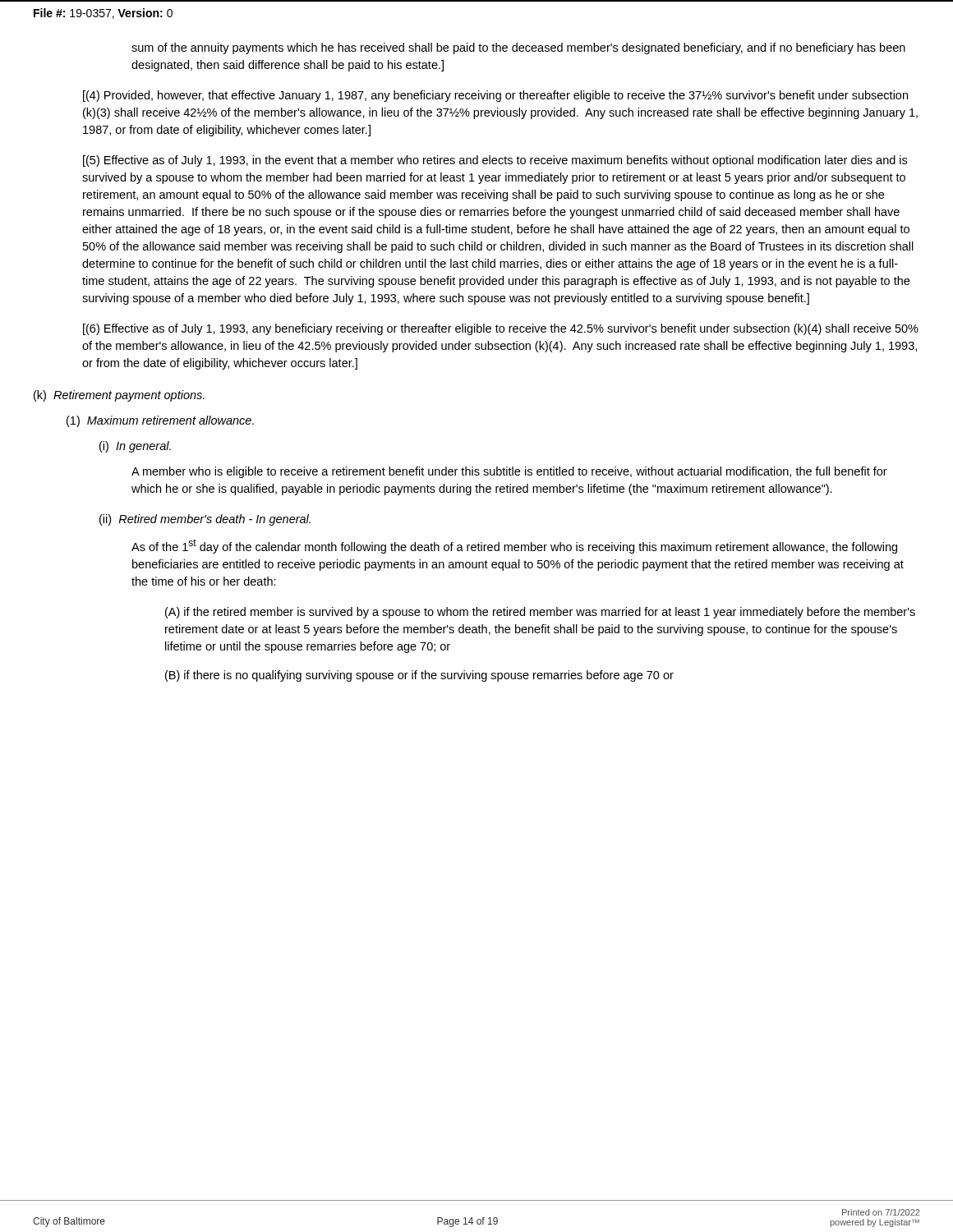Viewport: 953px width, 1232px height.
Task: Where is the passage that starts "(B) if there is"?
Action: 419,675
